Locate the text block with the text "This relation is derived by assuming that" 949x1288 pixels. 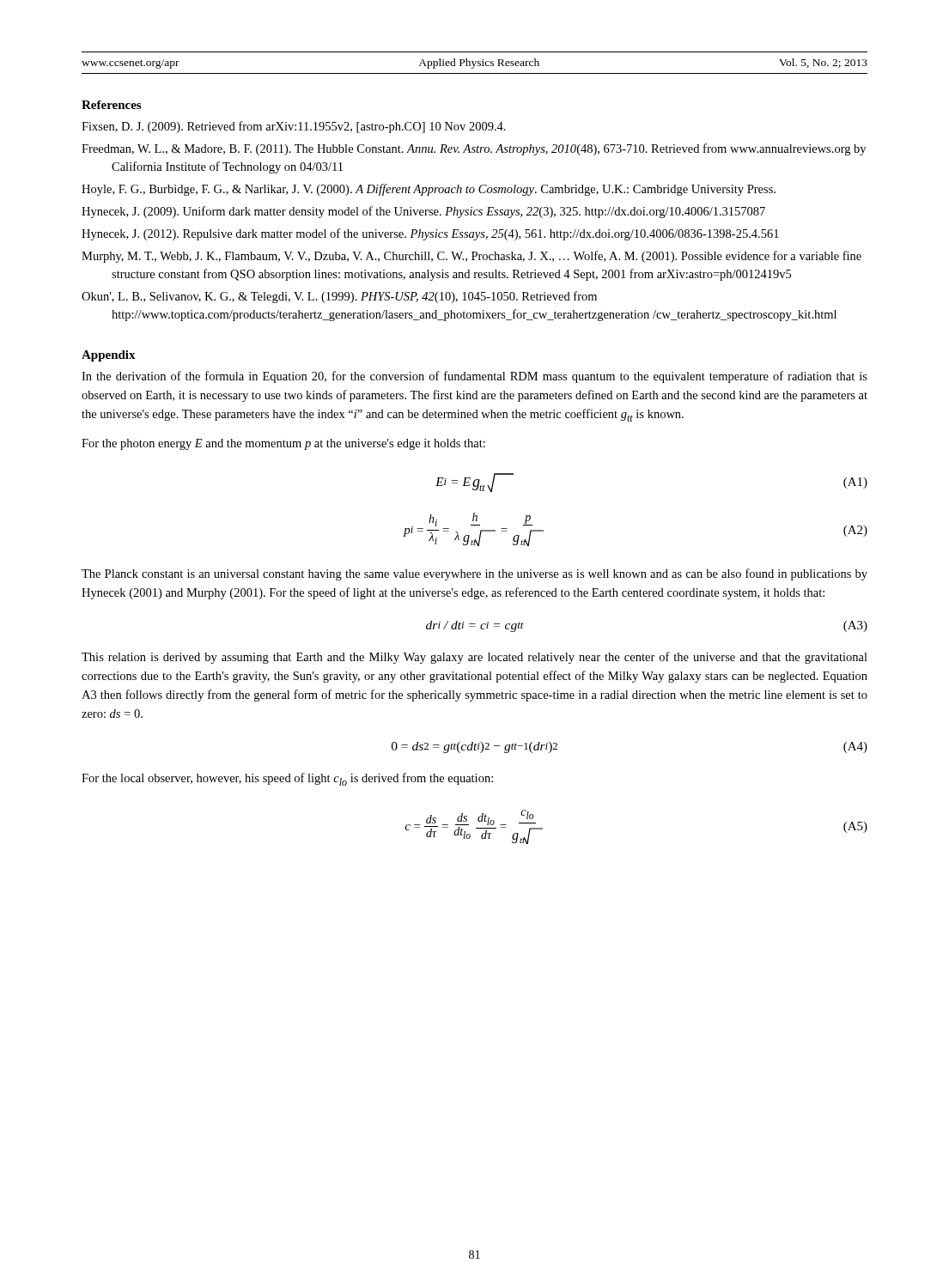474,685
